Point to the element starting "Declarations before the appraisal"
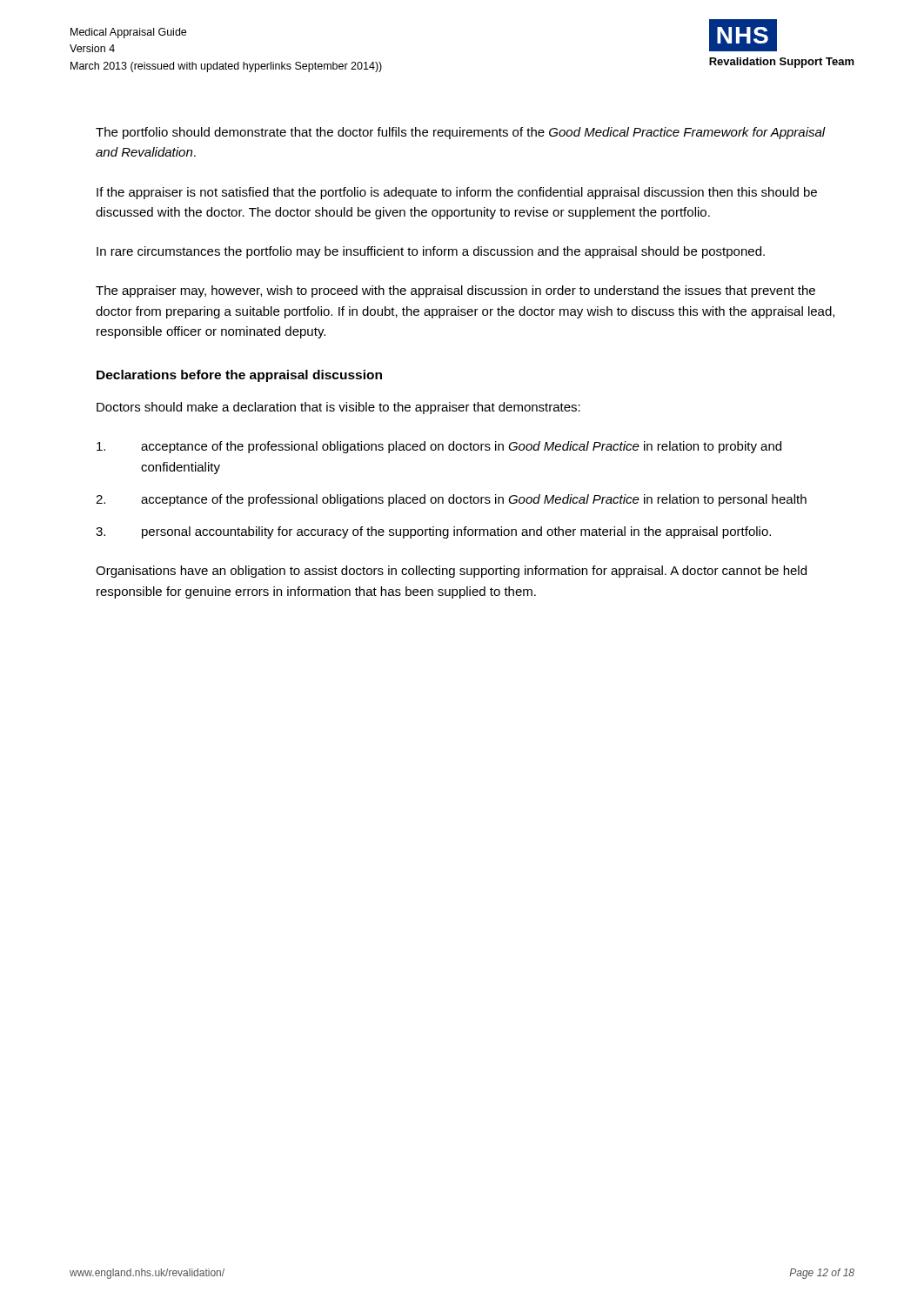The height and width of the screenshot is (1305, 924). click(239, 375)
